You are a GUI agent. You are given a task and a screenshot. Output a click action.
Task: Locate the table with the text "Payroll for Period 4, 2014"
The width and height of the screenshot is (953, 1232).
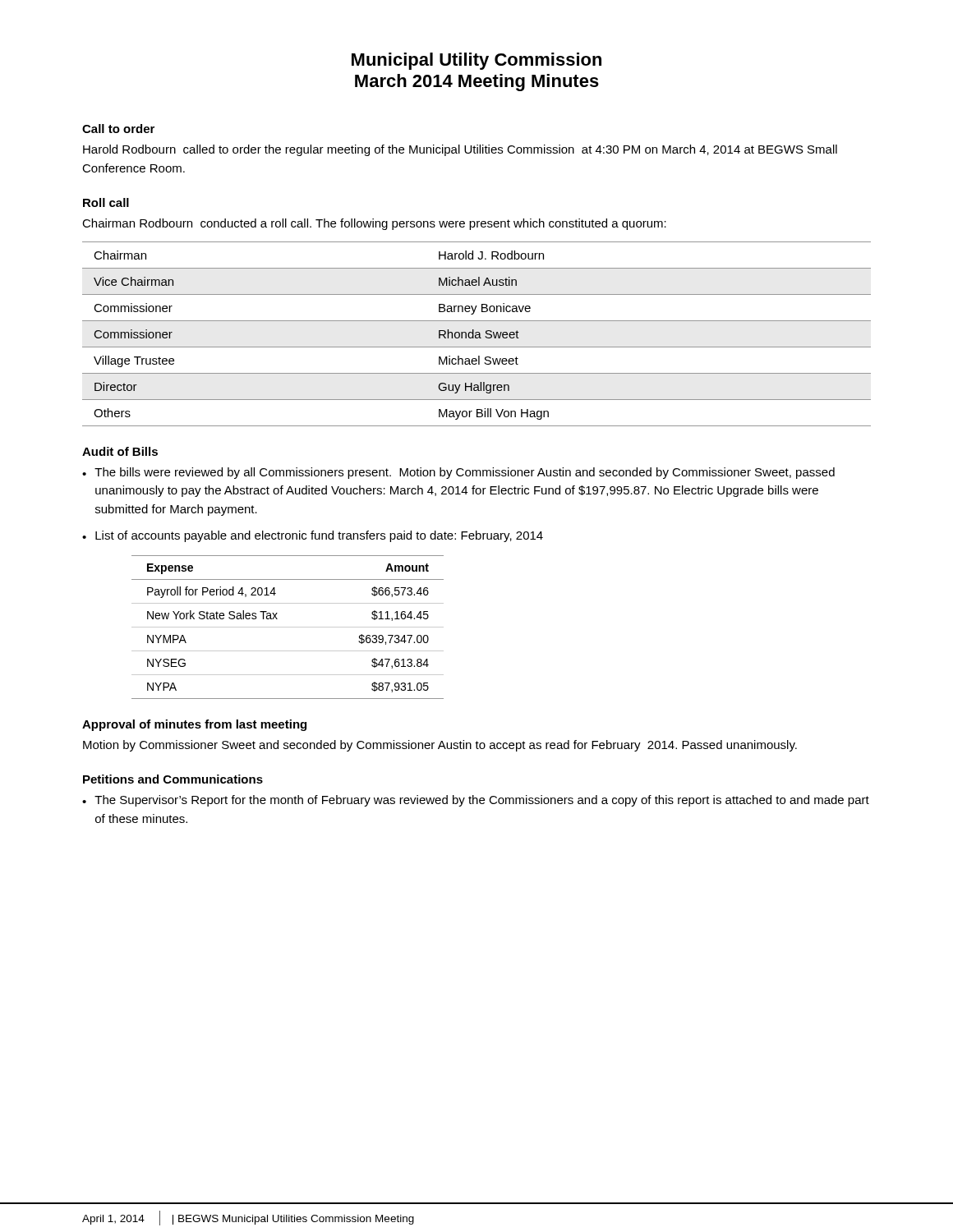pyautogui.click(x=501, y=627)
